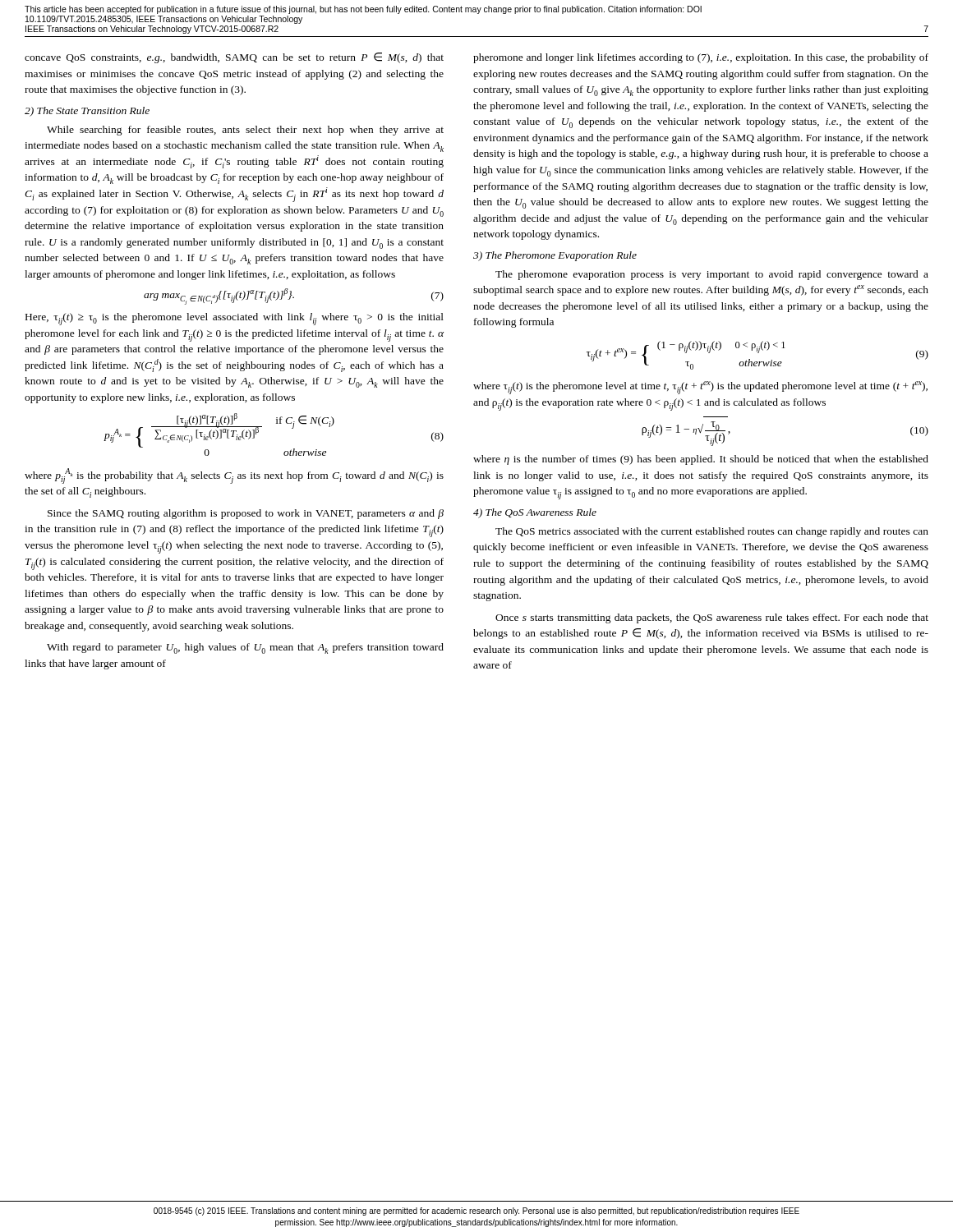Viewport: 953px width, 1232px height.
Task: Locate the formula with the text "ρij(t) = 1 −"
Action: click(701, 431)
